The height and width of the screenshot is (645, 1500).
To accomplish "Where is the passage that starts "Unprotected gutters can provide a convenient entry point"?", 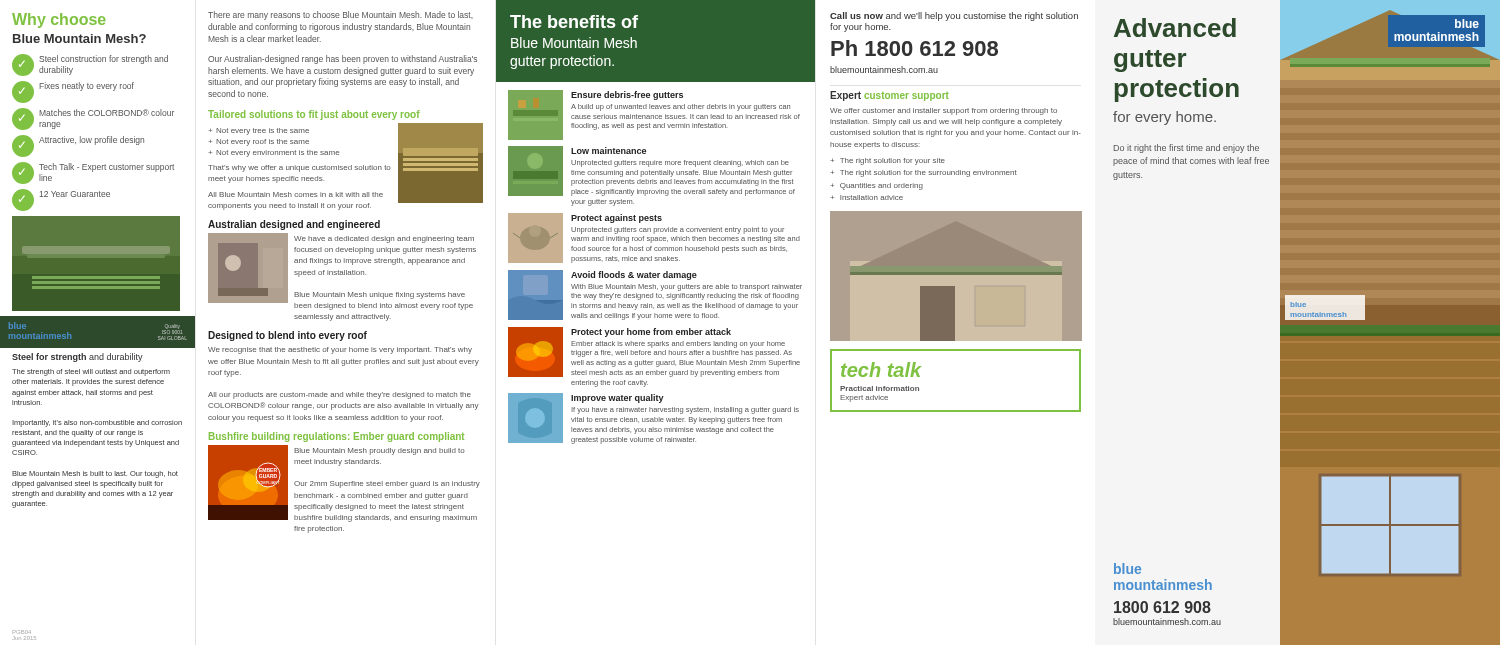I will [x=686, y=244].
